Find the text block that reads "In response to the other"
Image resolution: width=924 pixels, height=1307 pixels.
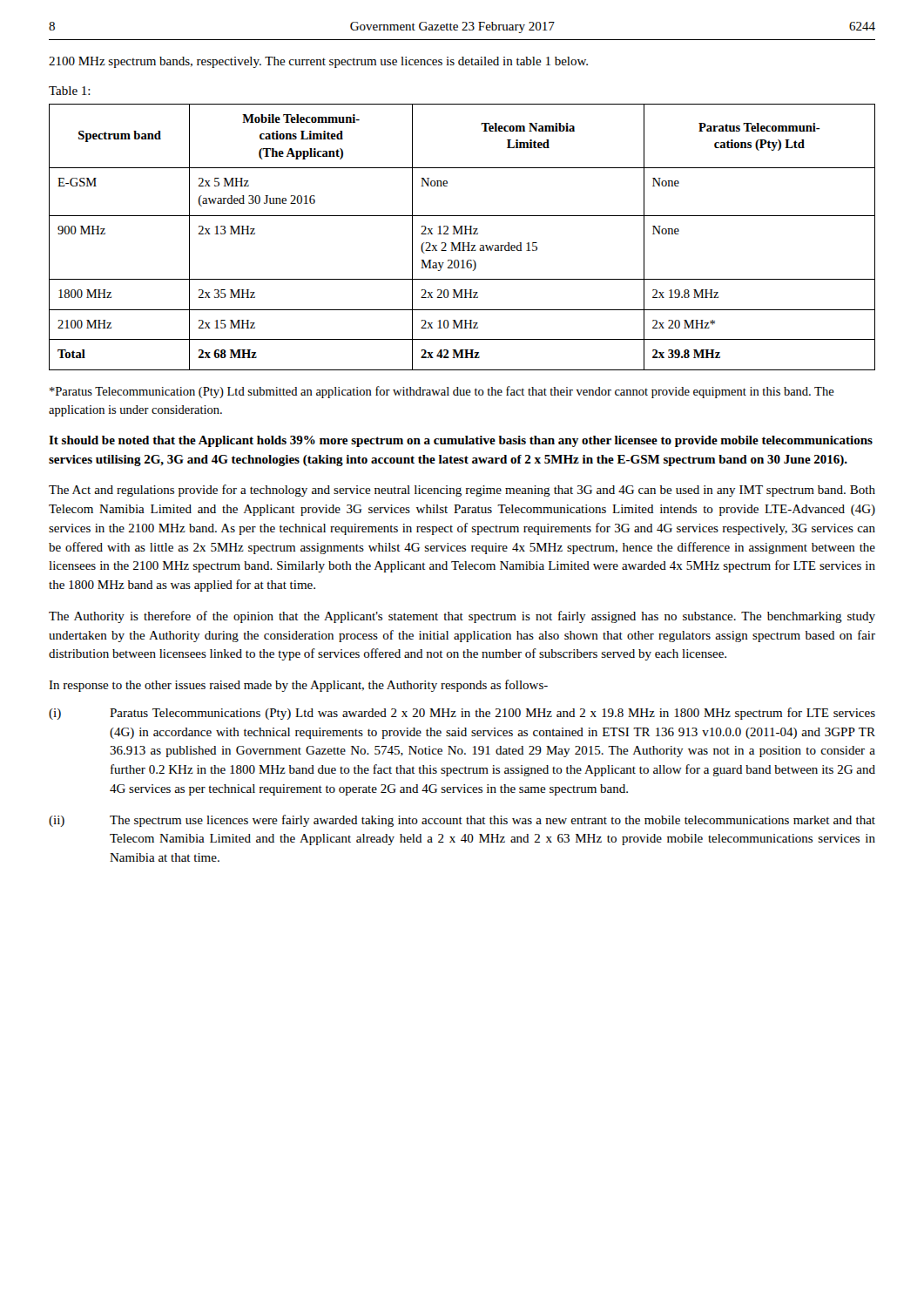coord(298,685)
